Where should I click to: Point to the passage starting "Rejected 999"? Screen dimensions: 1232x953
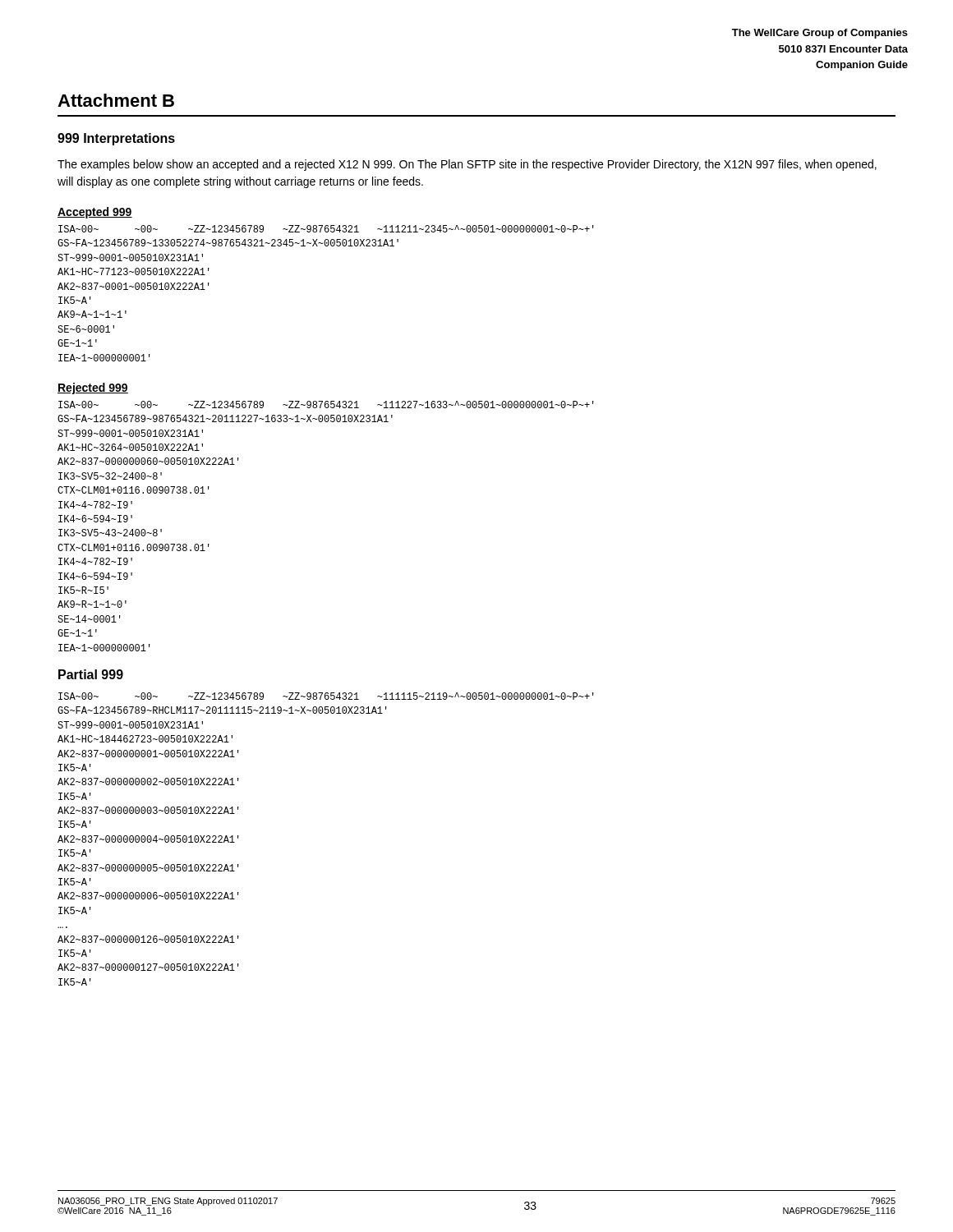(x=93, y=388)
